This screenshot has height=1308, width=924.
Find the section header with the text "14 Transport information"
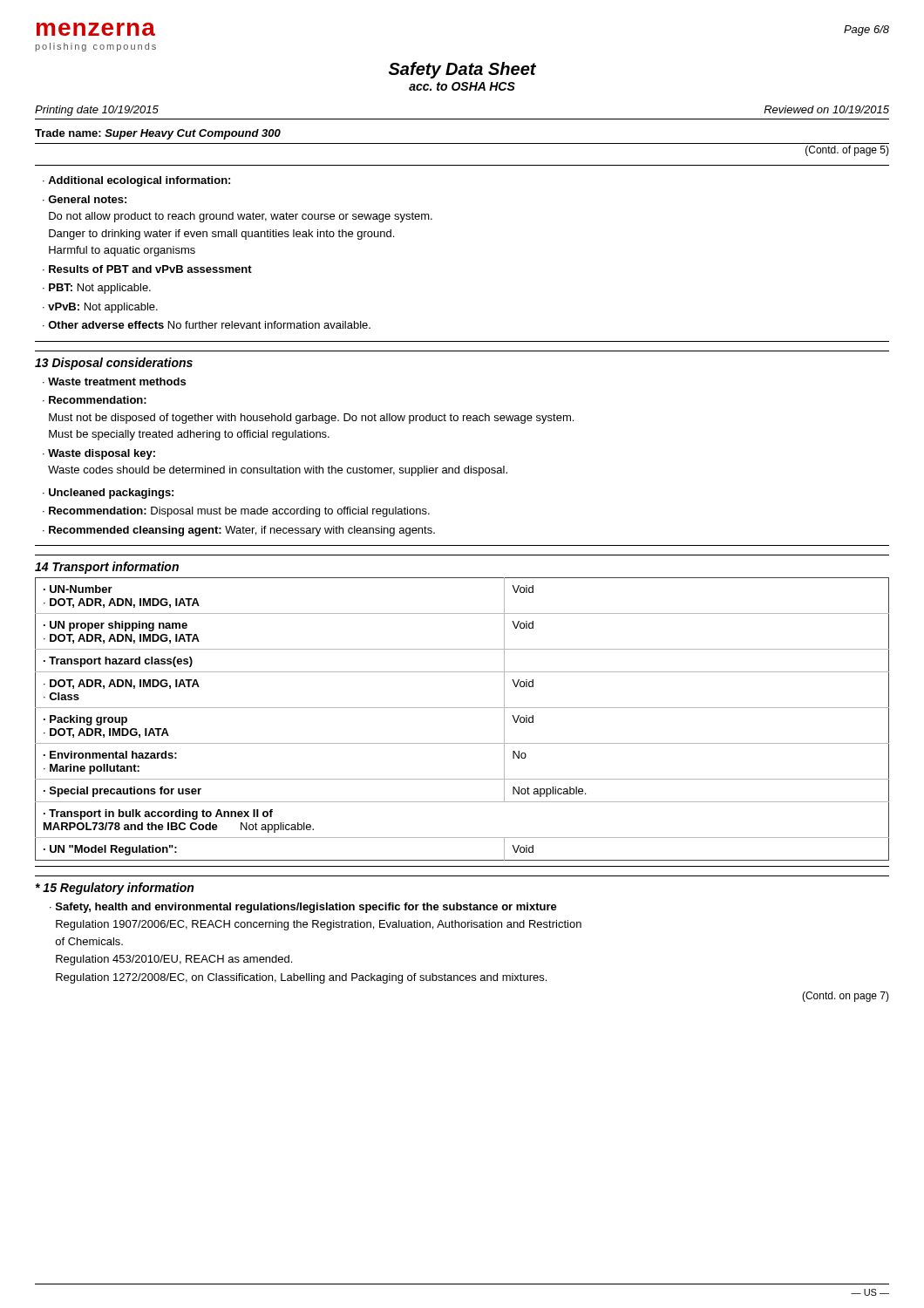click(107, 567)
